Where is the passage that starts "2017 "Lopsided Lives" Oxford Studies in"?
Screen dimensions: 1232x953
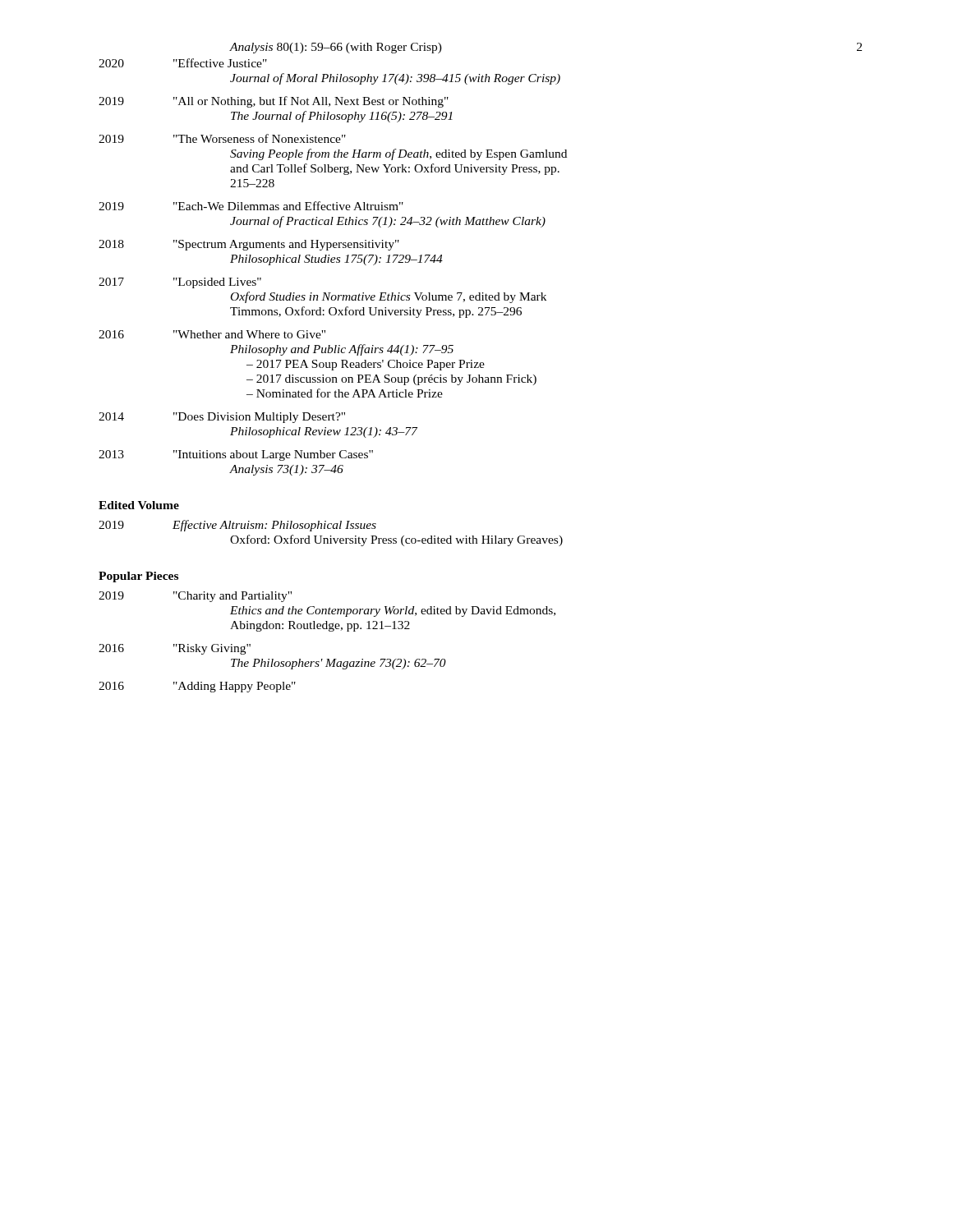tap(435, 300)
